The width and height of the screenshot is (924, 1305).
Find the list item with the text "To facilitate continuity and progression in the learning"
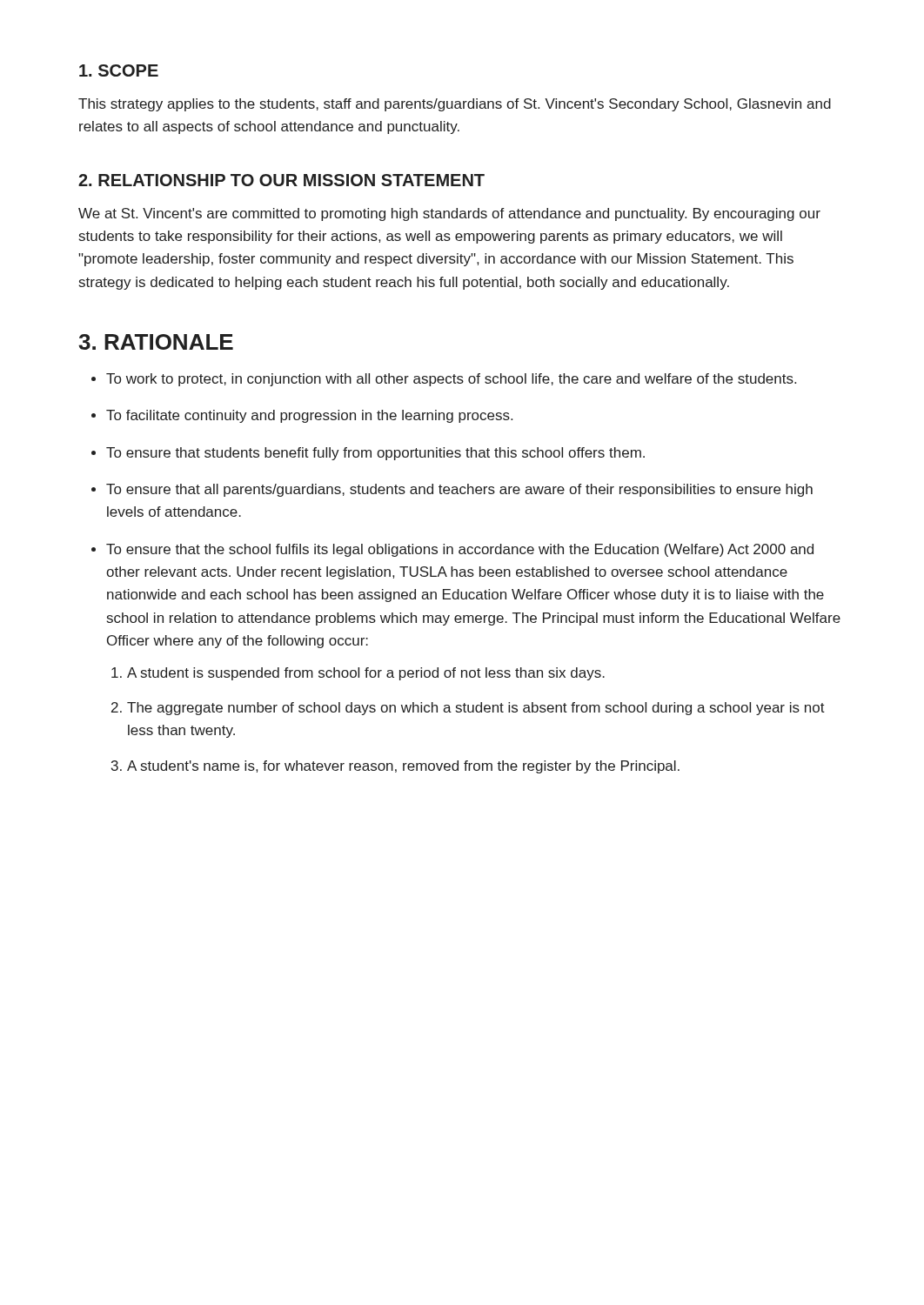[476, 416]
